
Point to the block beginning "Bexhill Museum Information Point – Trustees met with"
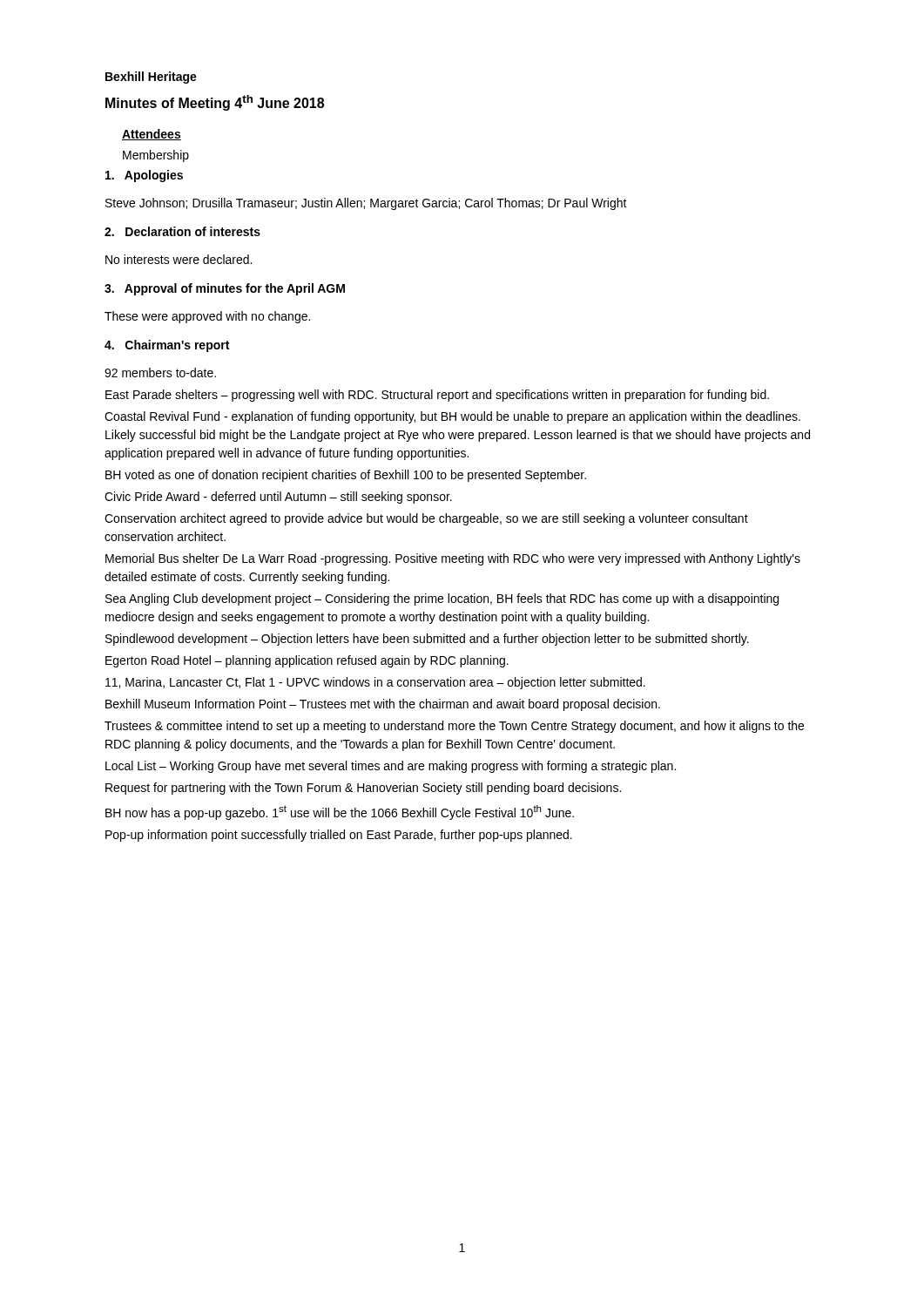[383, 704]
